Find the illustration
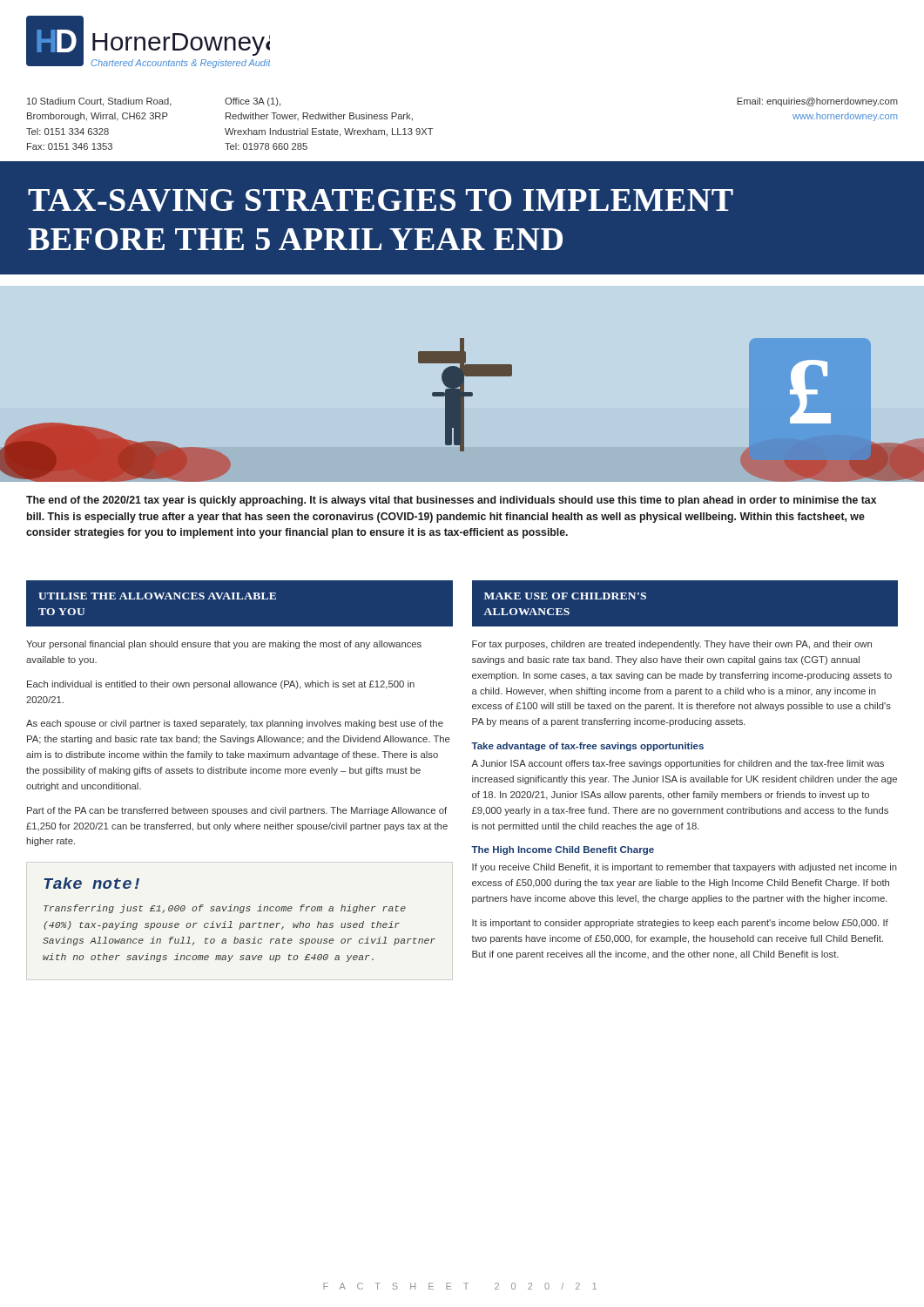 462,384
